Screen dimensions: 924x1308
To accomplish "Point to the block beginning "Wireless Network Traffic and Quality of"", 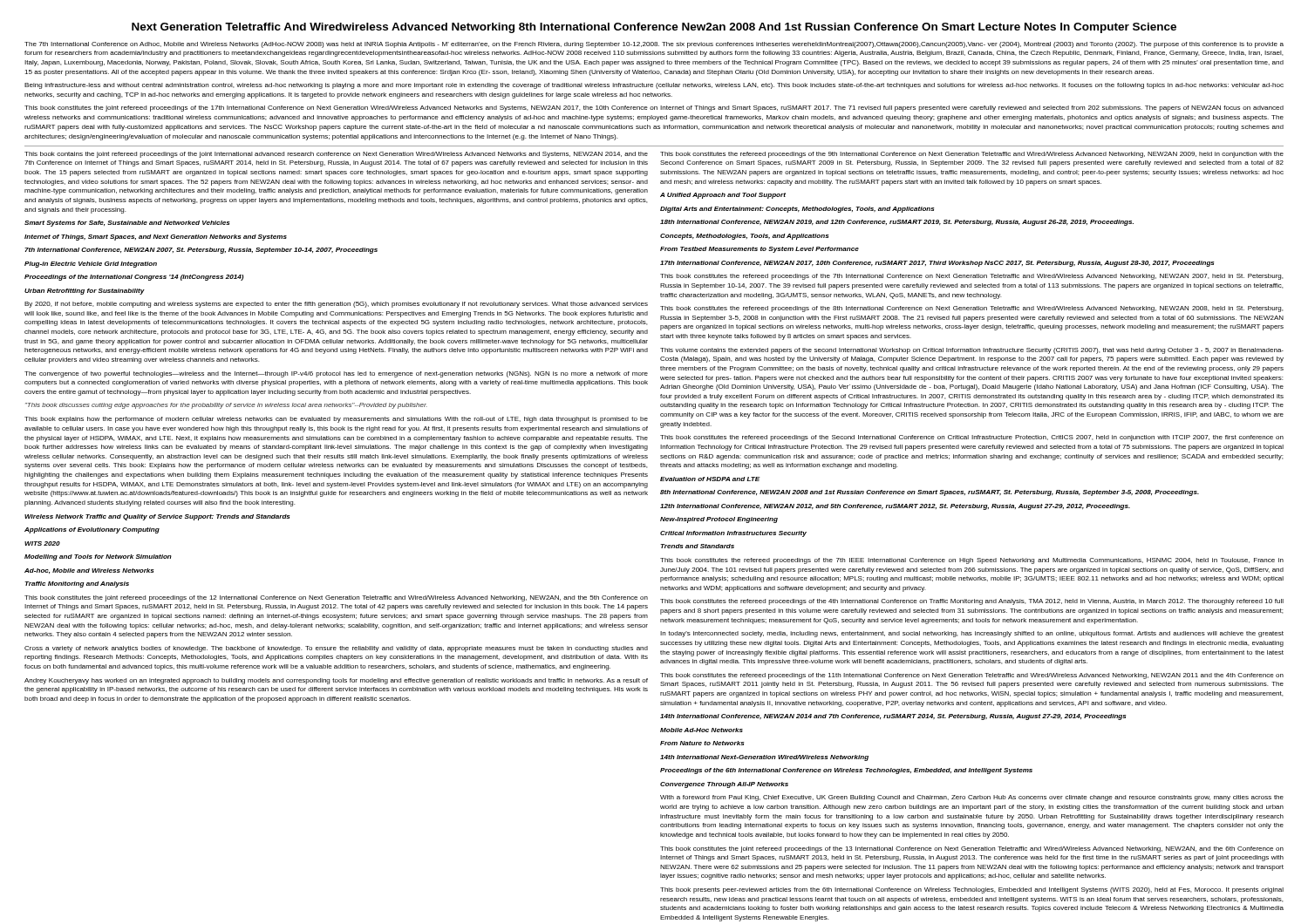I will click(157, 517).
